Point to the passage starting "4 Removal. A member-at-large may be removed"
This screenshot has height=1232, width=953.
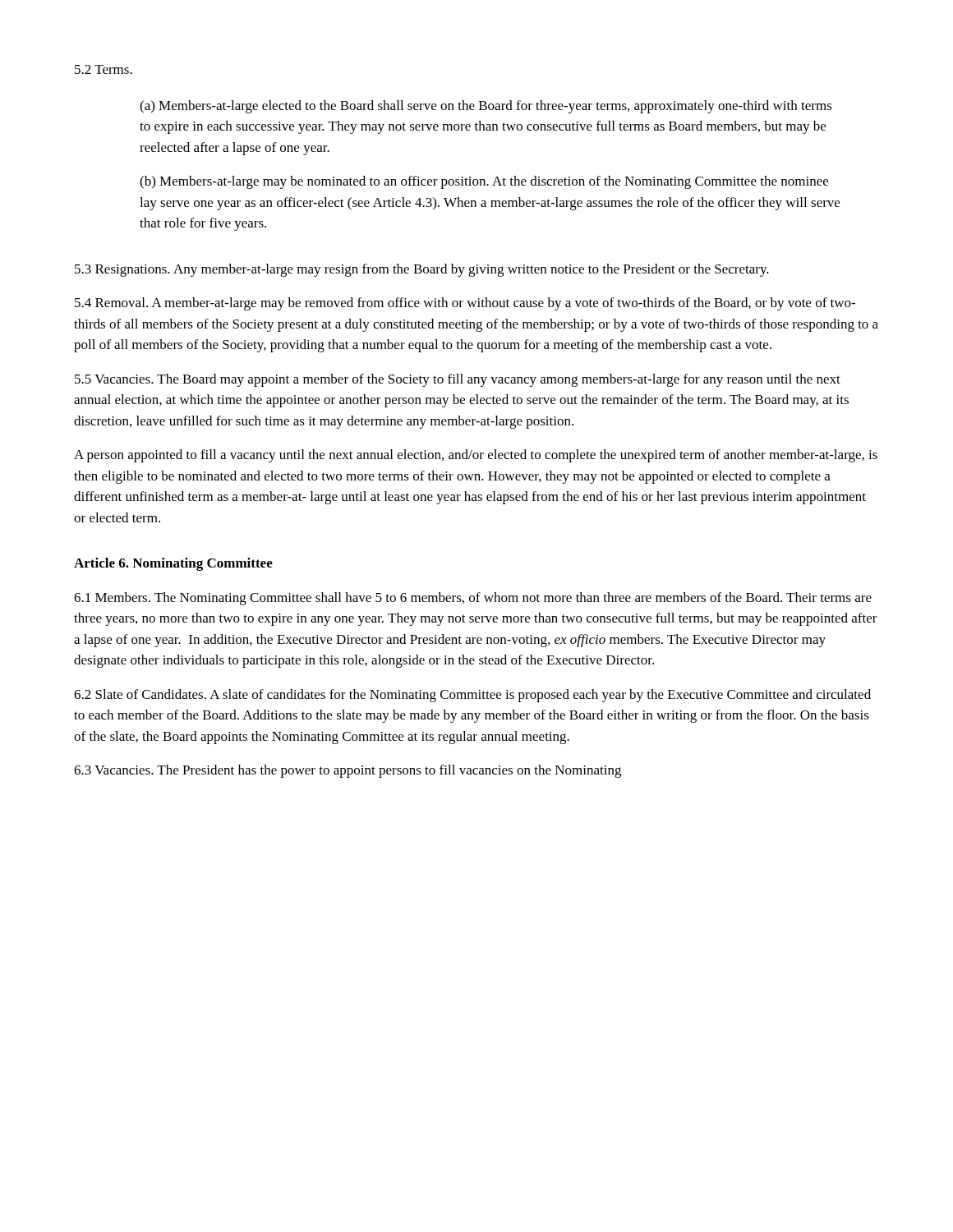[476, 324]
